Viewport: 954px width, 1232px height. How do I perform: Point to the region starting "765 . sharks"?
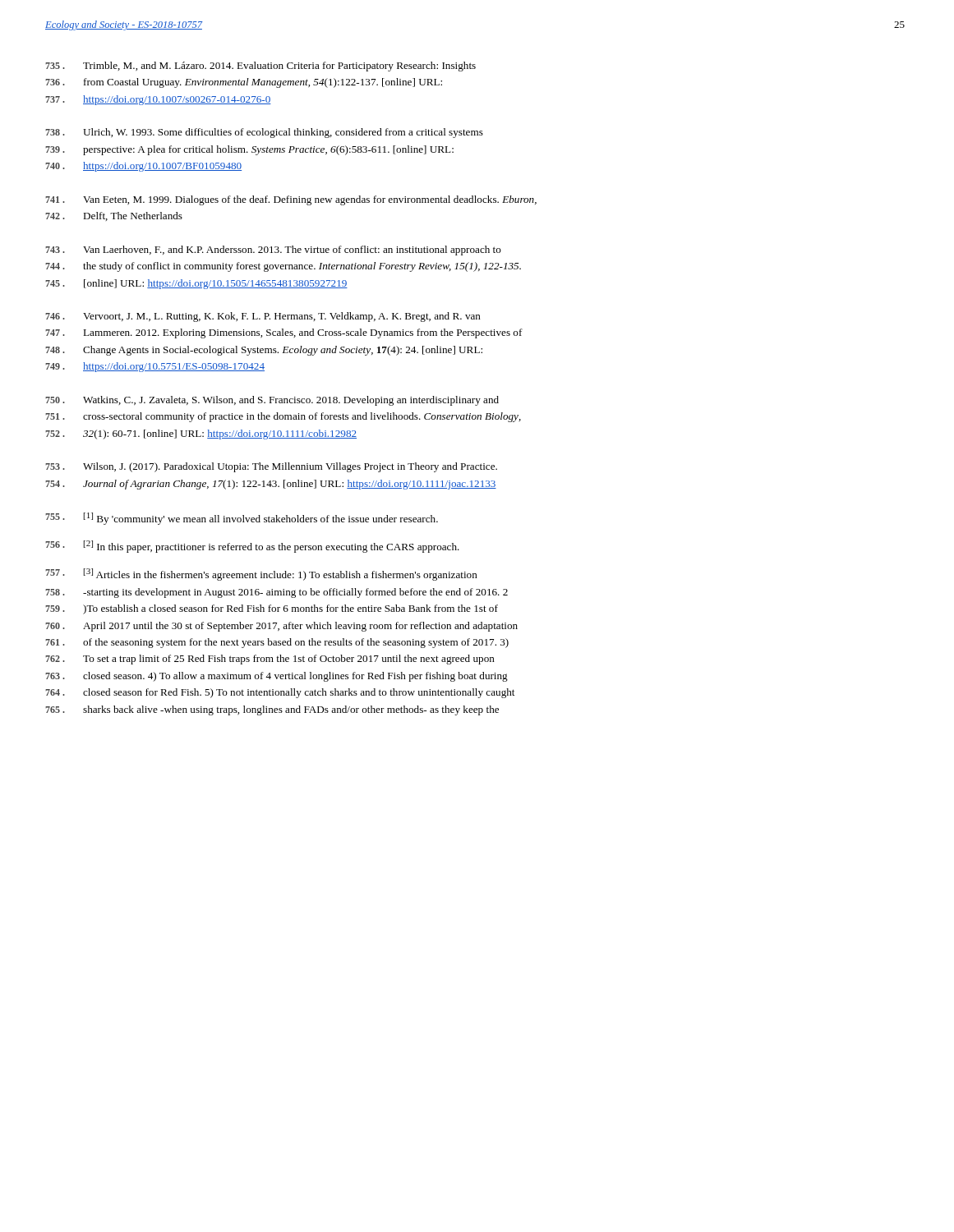point(477,710)
